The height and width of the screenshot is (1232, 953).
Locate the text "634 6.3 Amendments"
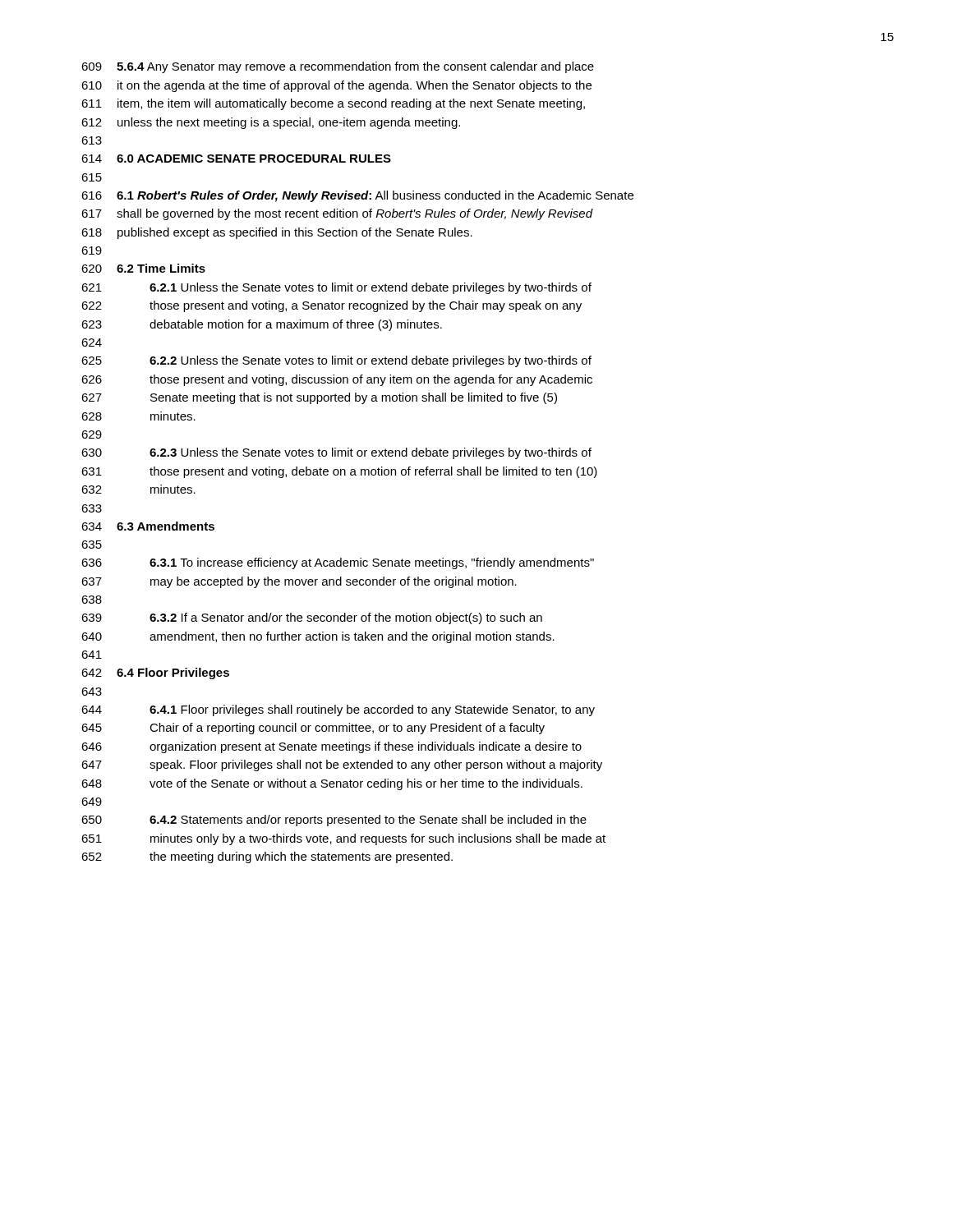click(148, 526)
